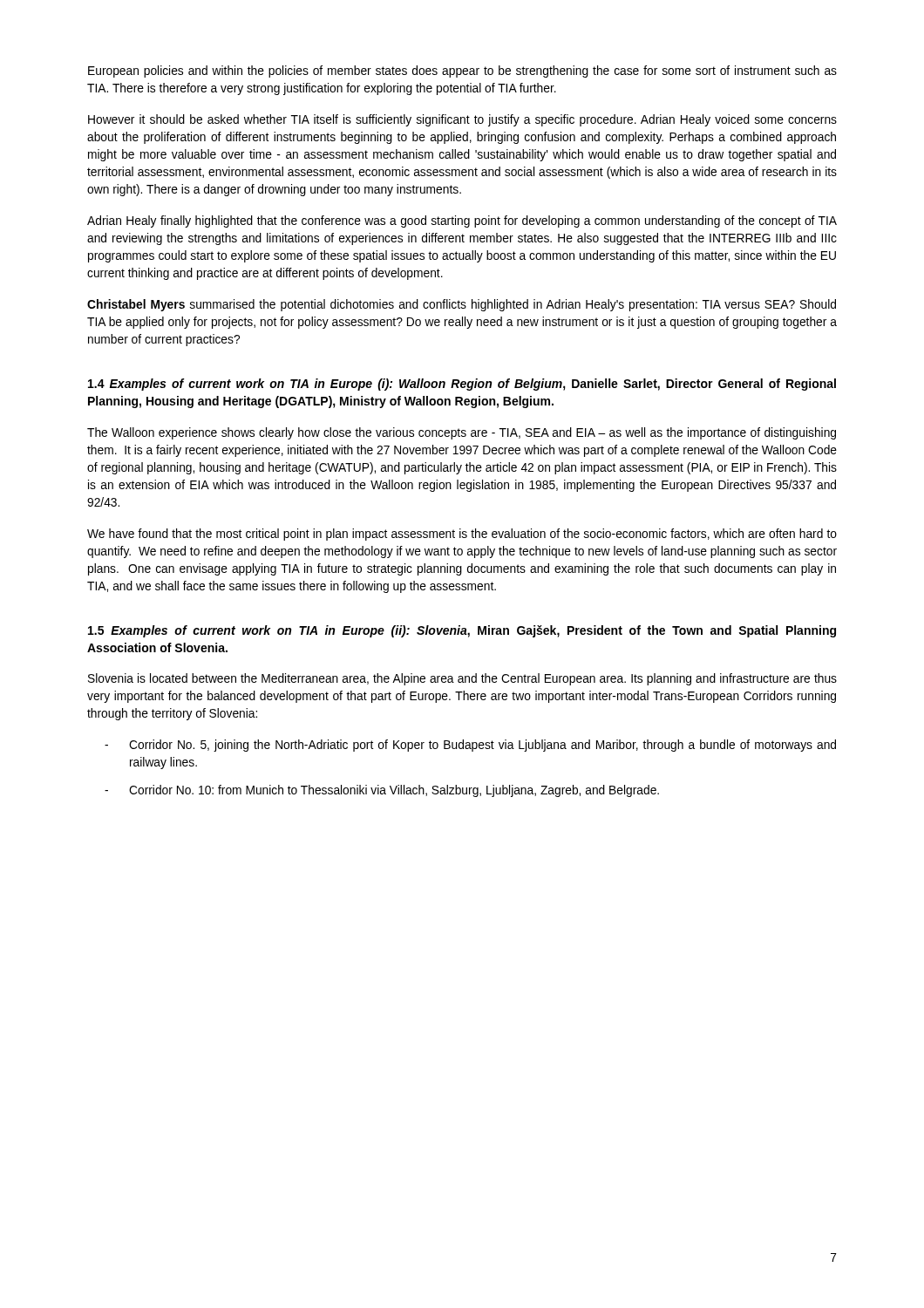The width and height of the screenshot is (924, 1308).
Task: Locate the text block that says "However it should be asked"
Action: click(x=462, y=155)
